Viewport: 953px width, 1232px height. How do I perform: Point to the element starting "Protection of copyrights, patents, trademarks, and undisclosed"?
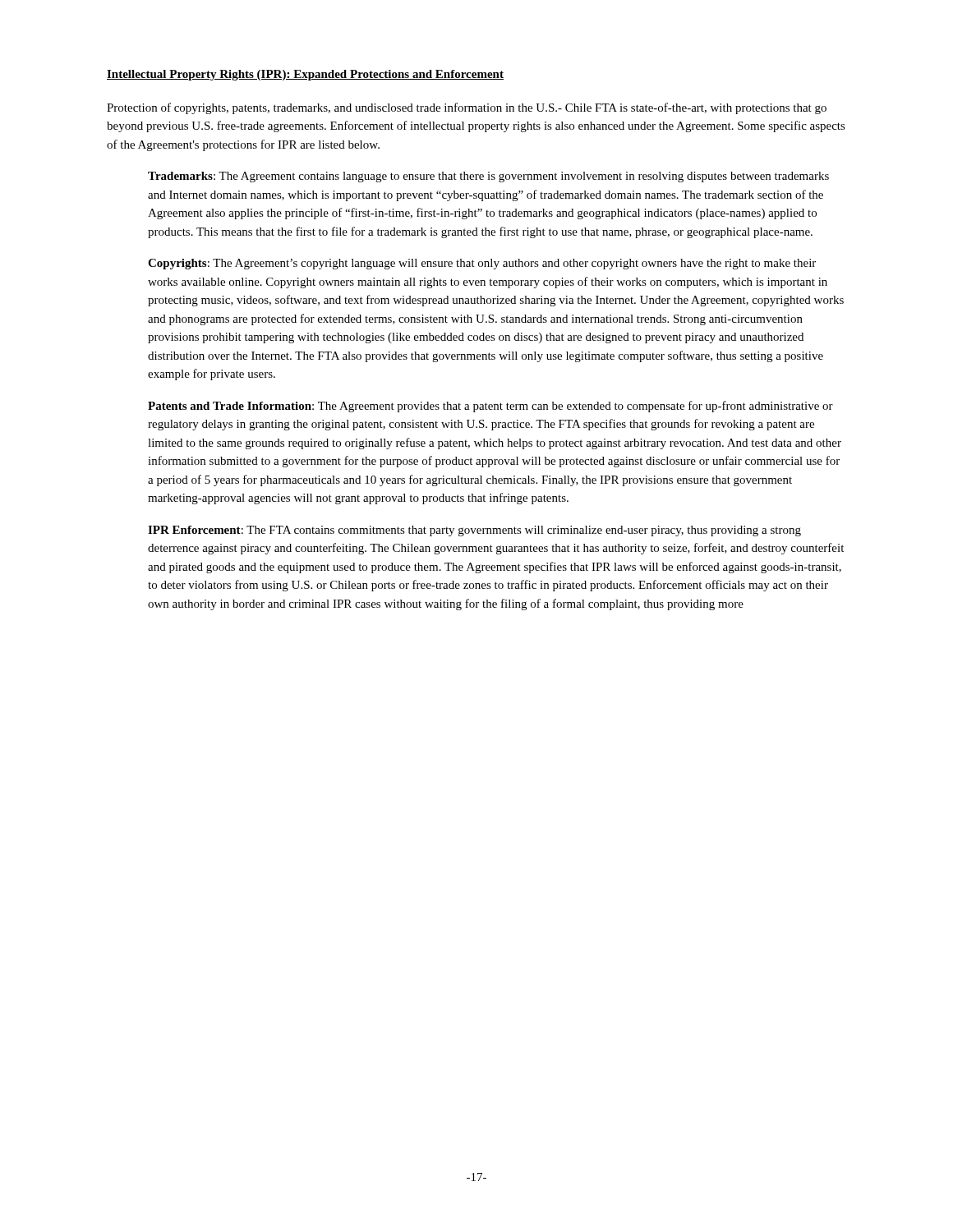click(476, 126)
